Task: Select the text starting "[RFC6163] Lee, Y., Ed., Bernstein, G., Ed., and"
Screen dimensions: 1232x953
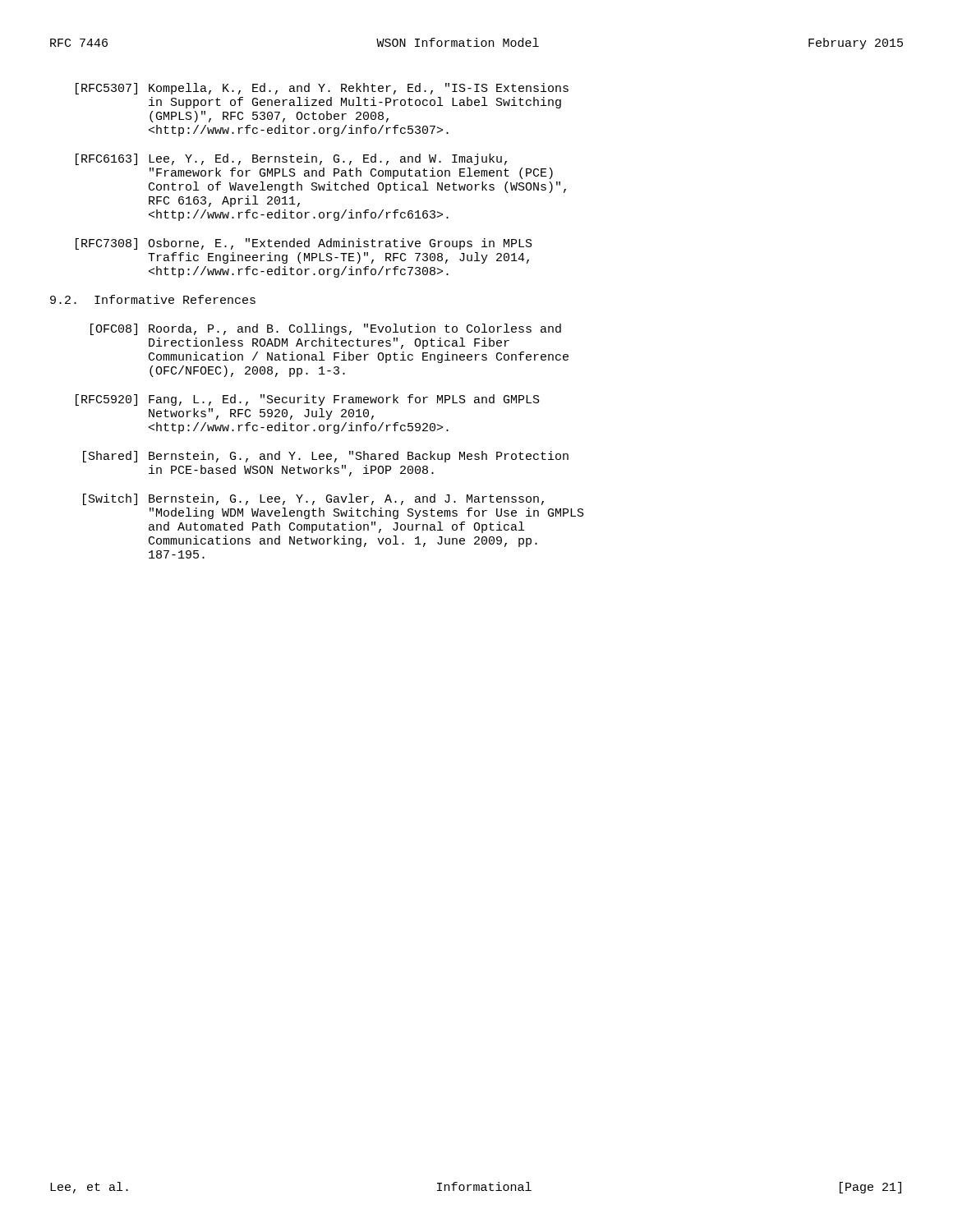Action: [x=476, y=188]
